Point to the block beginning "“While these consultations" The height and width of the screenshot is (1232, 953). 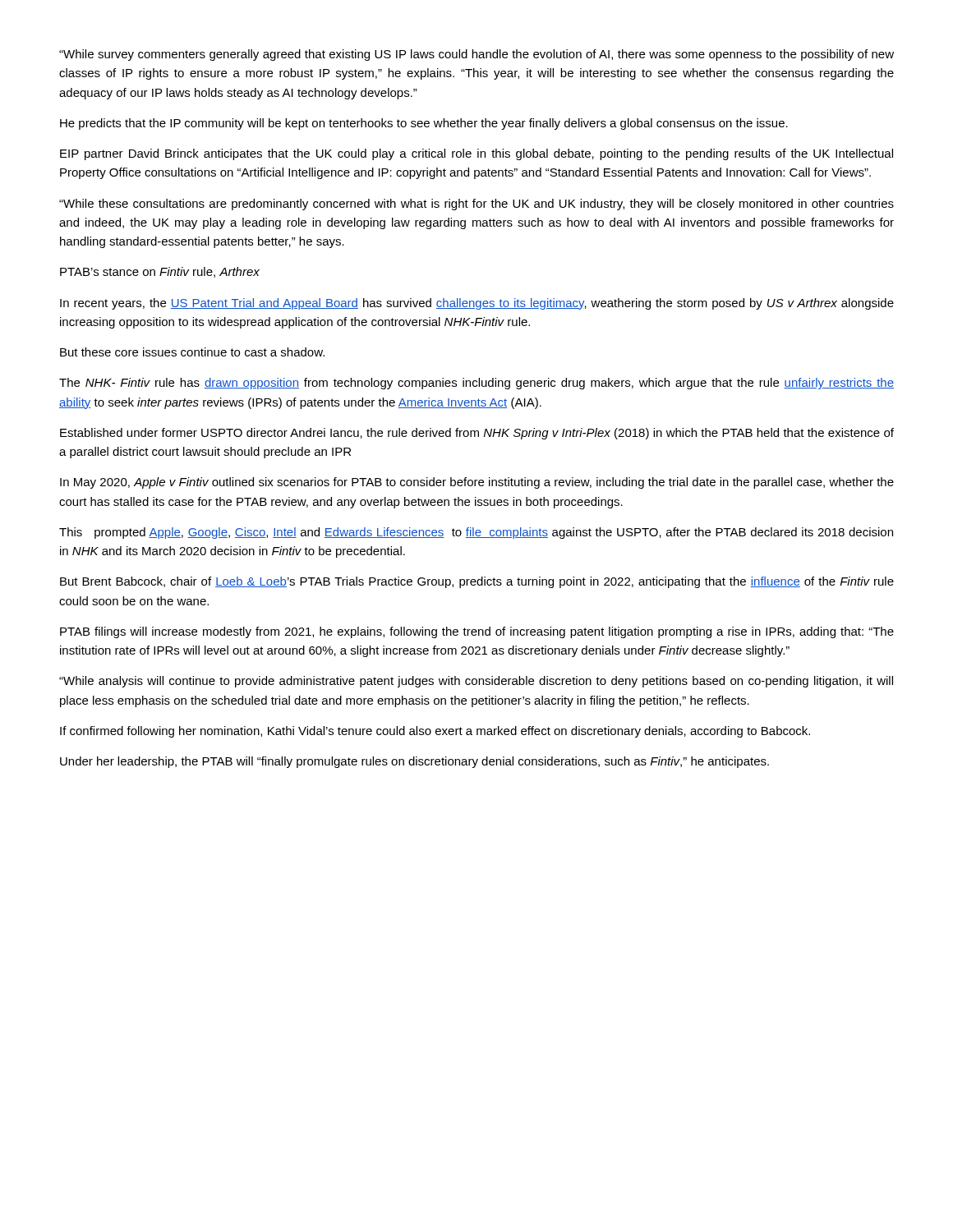tap(476, 222)
